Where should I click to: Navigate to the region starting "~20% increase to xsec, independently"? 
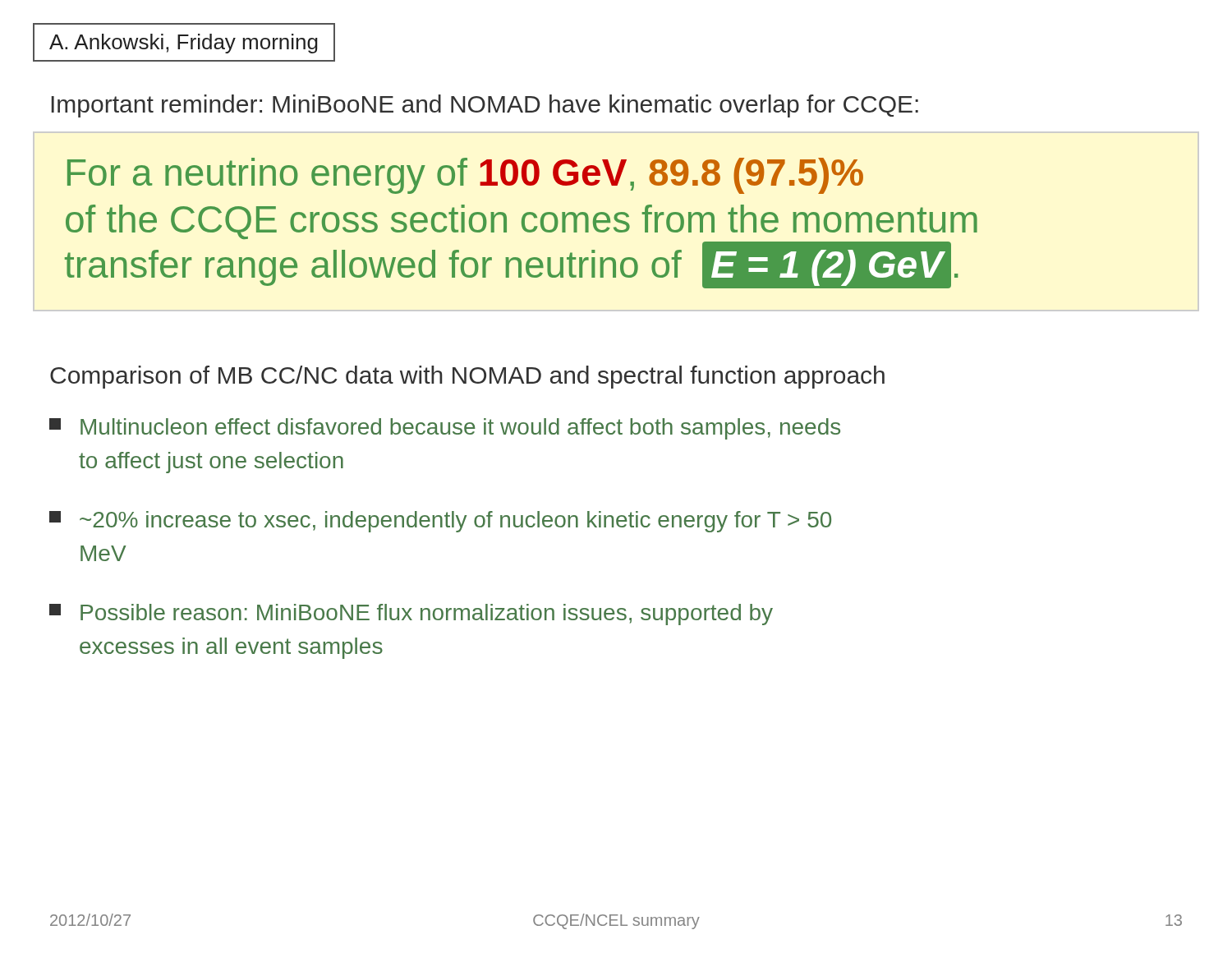(x=441, y=537)
